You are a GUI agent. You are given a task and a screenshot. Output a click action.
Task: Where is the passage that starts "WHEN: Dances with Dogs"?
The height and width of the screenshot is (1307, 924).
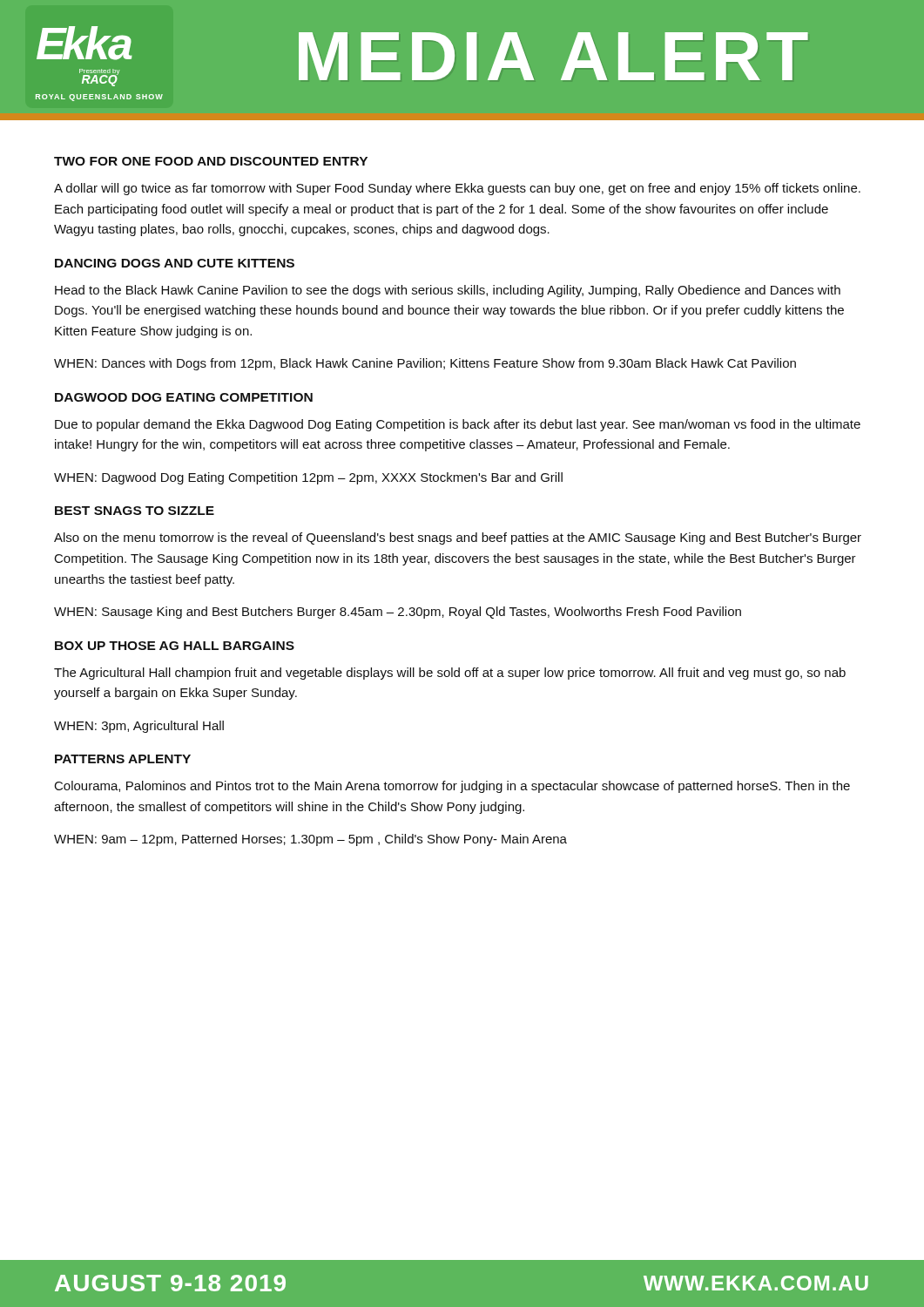coord(425,363)
